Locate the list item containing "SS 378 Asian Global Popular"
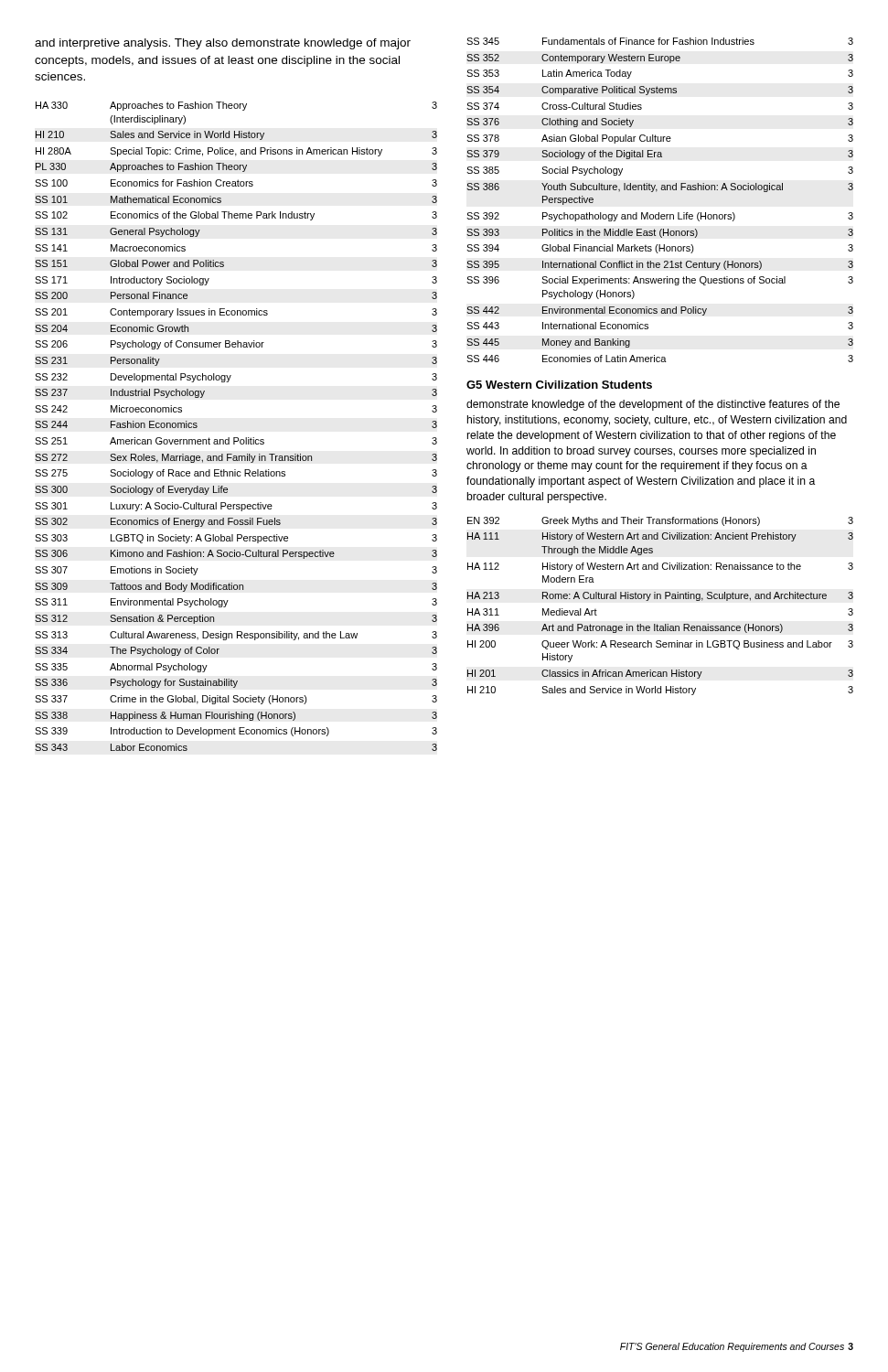This screenshot has height=1372, width=888. tap(660, 138)
